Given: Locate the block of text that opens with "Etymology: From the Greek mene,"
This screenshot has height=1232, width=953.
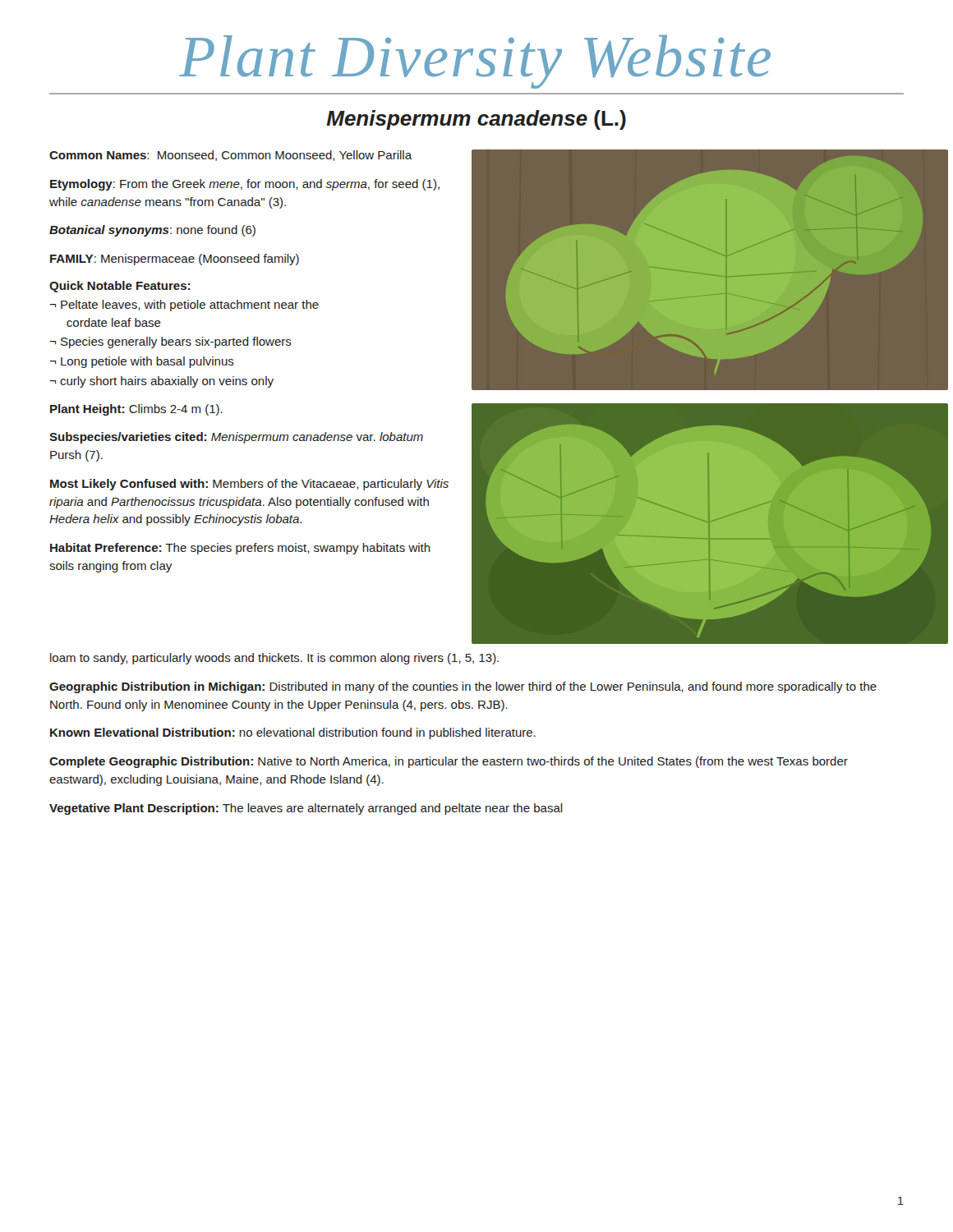Looking at the screenshot, I should pyautogui.click(x=245, y=192).
